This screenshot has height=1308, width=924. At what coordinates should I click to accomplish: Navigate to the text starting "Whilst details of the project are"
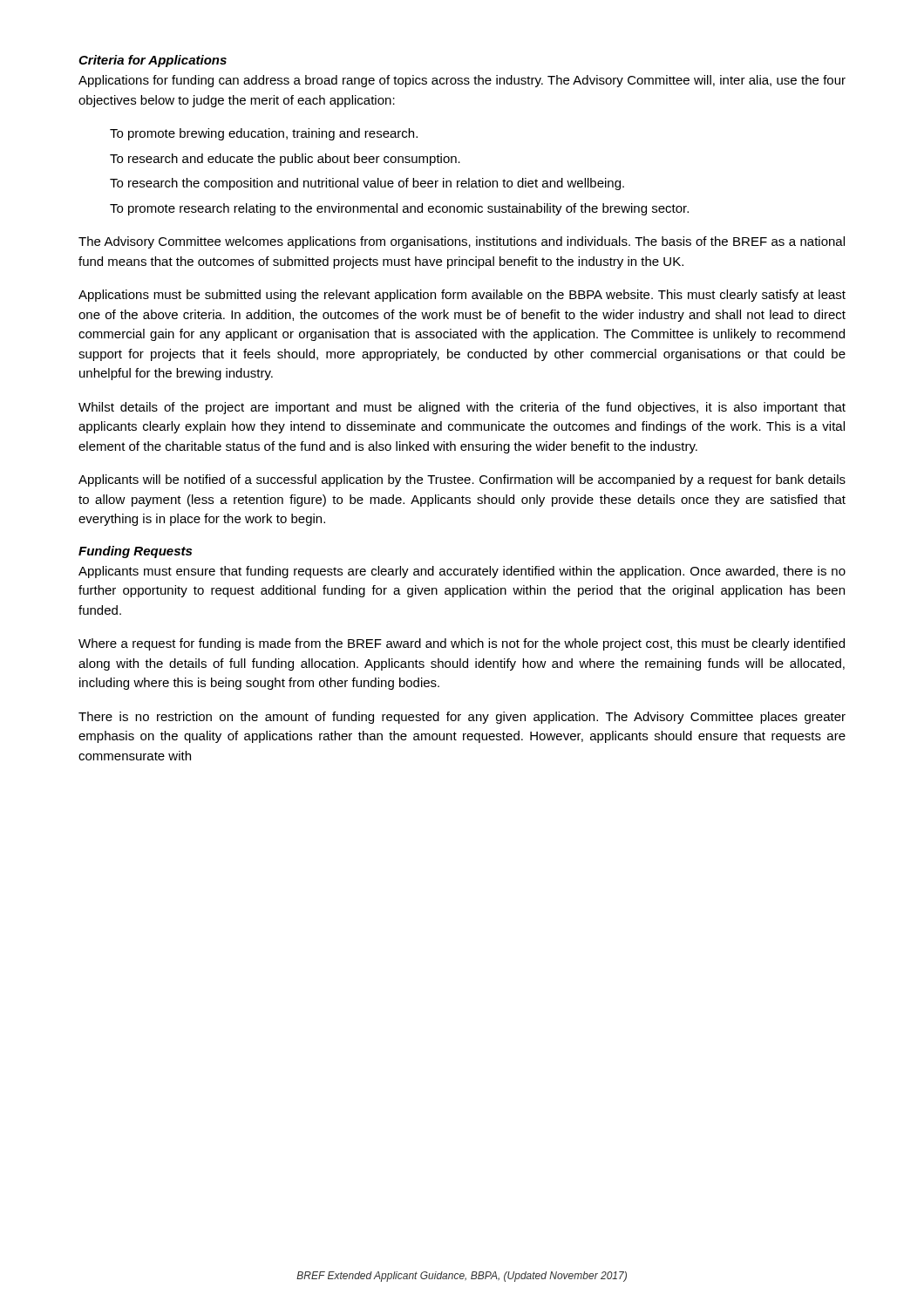(x=462, y=427)
